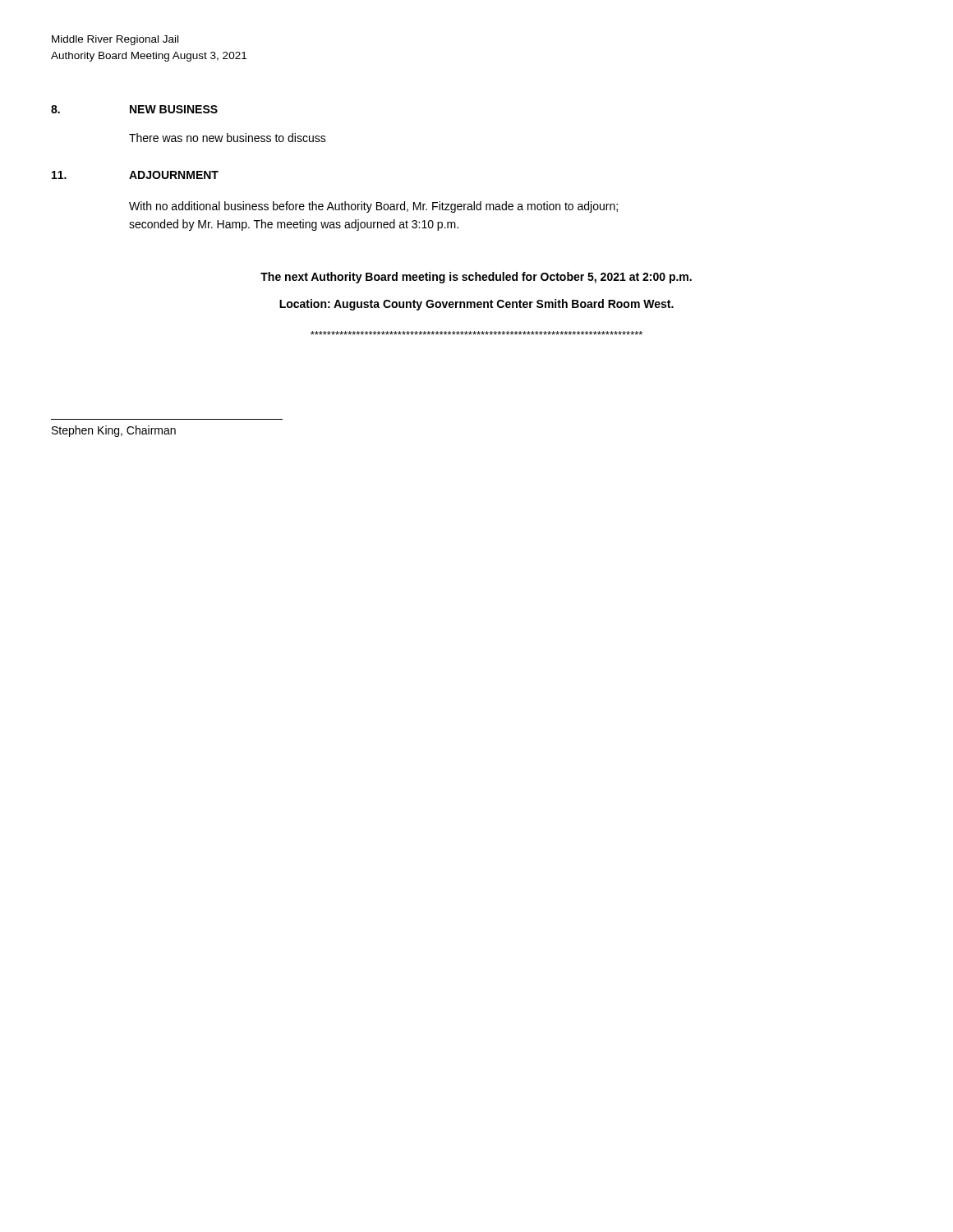This screenshot has height=1232, width=953.
Task: Point to the passage starting "Stephen King, Chairman"
Action: [167, 428]
